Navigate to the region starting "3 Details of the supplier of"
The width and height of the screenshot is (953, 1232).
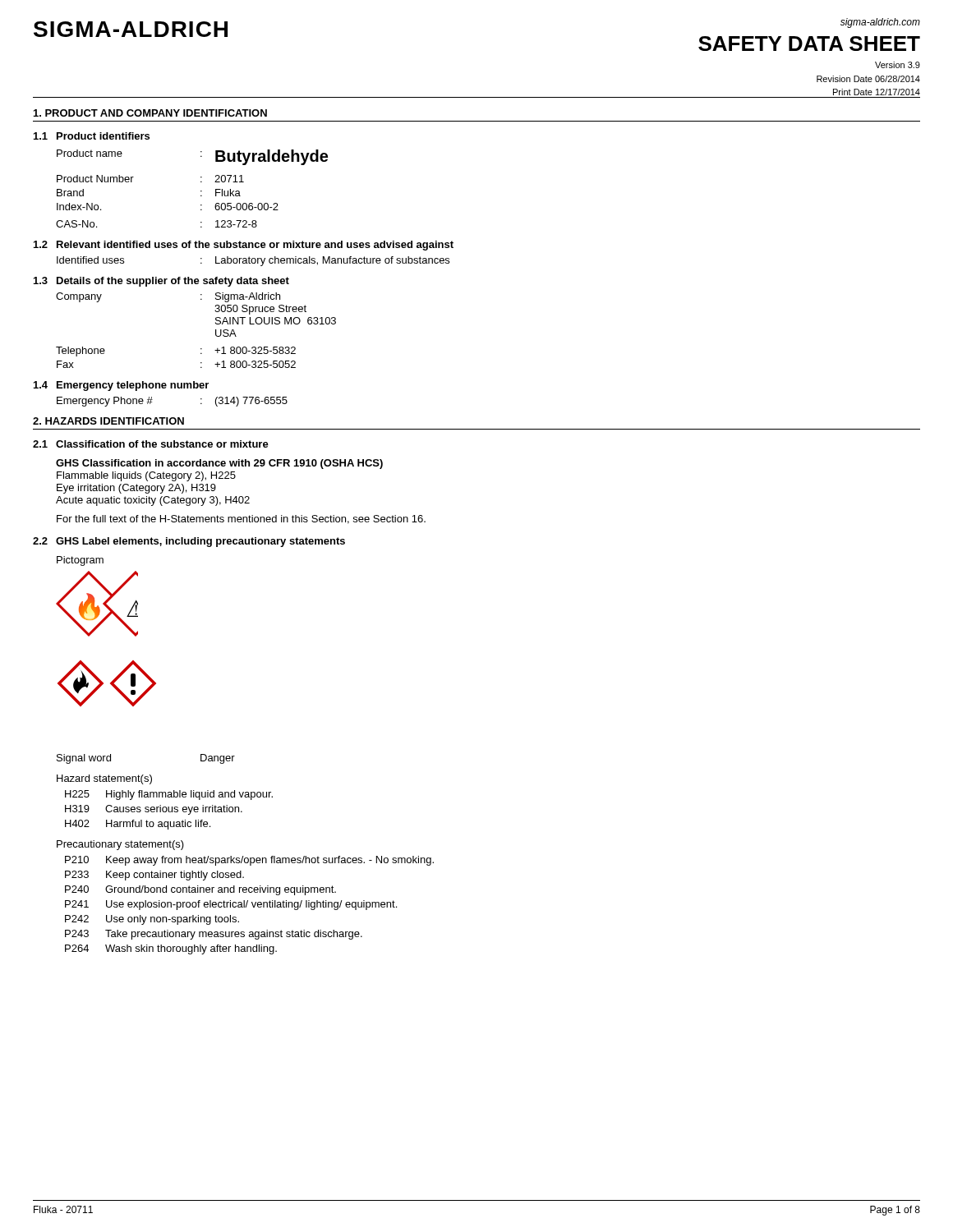(x=161, y=282)
